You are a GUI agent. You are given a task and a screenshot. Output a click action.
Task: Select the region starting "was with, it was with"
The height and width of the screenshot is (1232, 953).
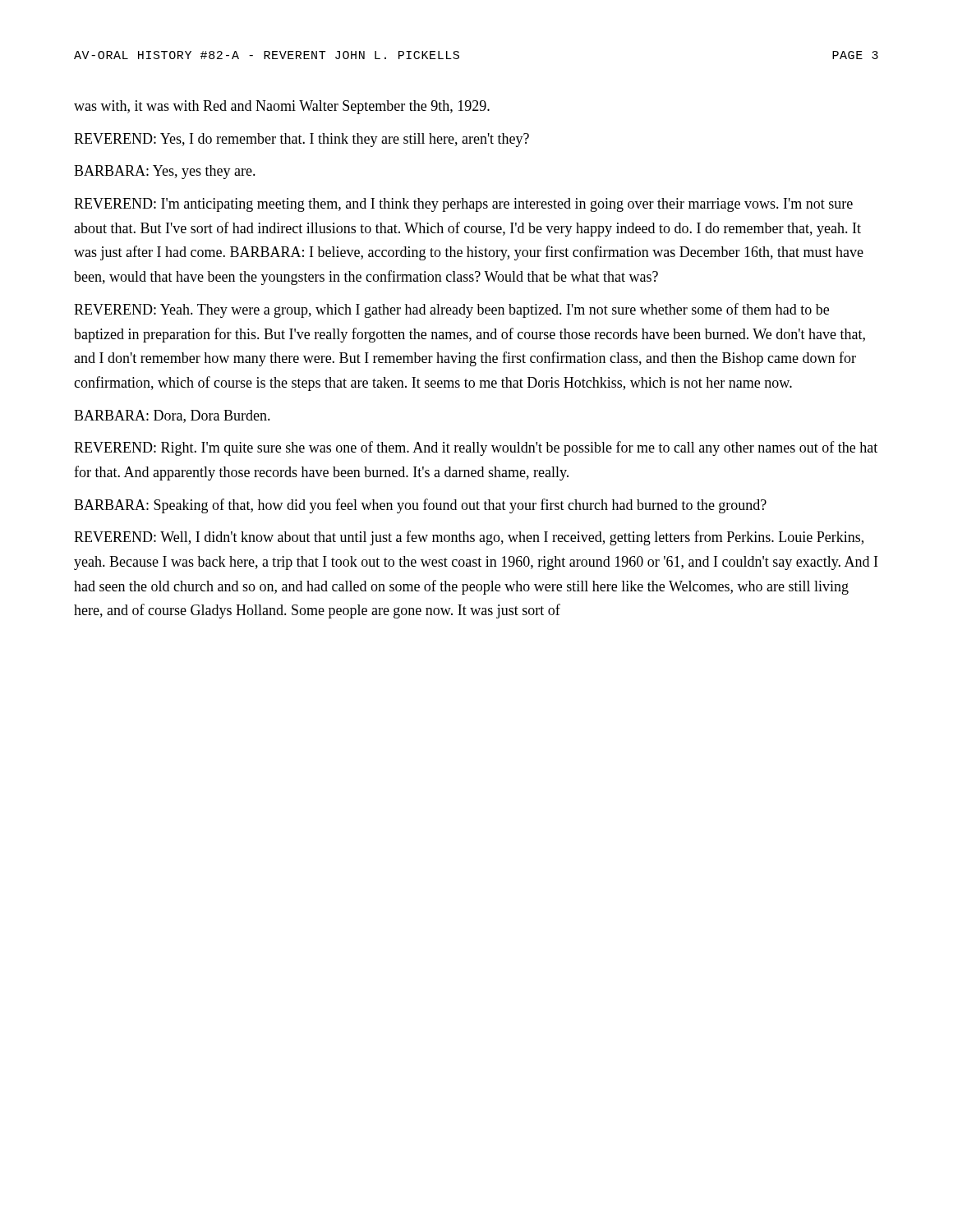pos(282,106)
